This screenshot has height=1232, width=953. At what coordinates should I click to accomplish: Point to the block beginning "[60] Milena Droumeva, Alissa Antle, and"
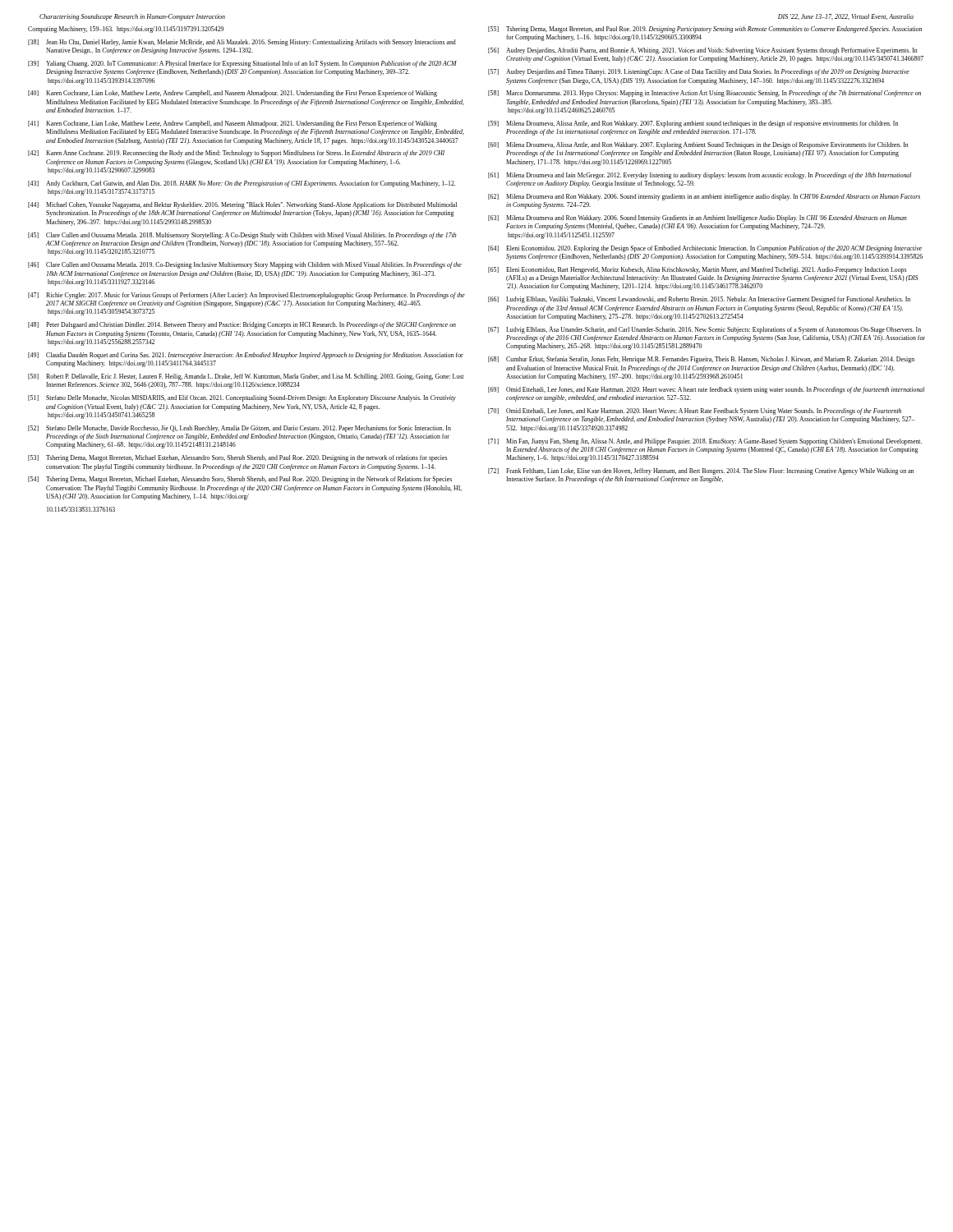(707, 154)
